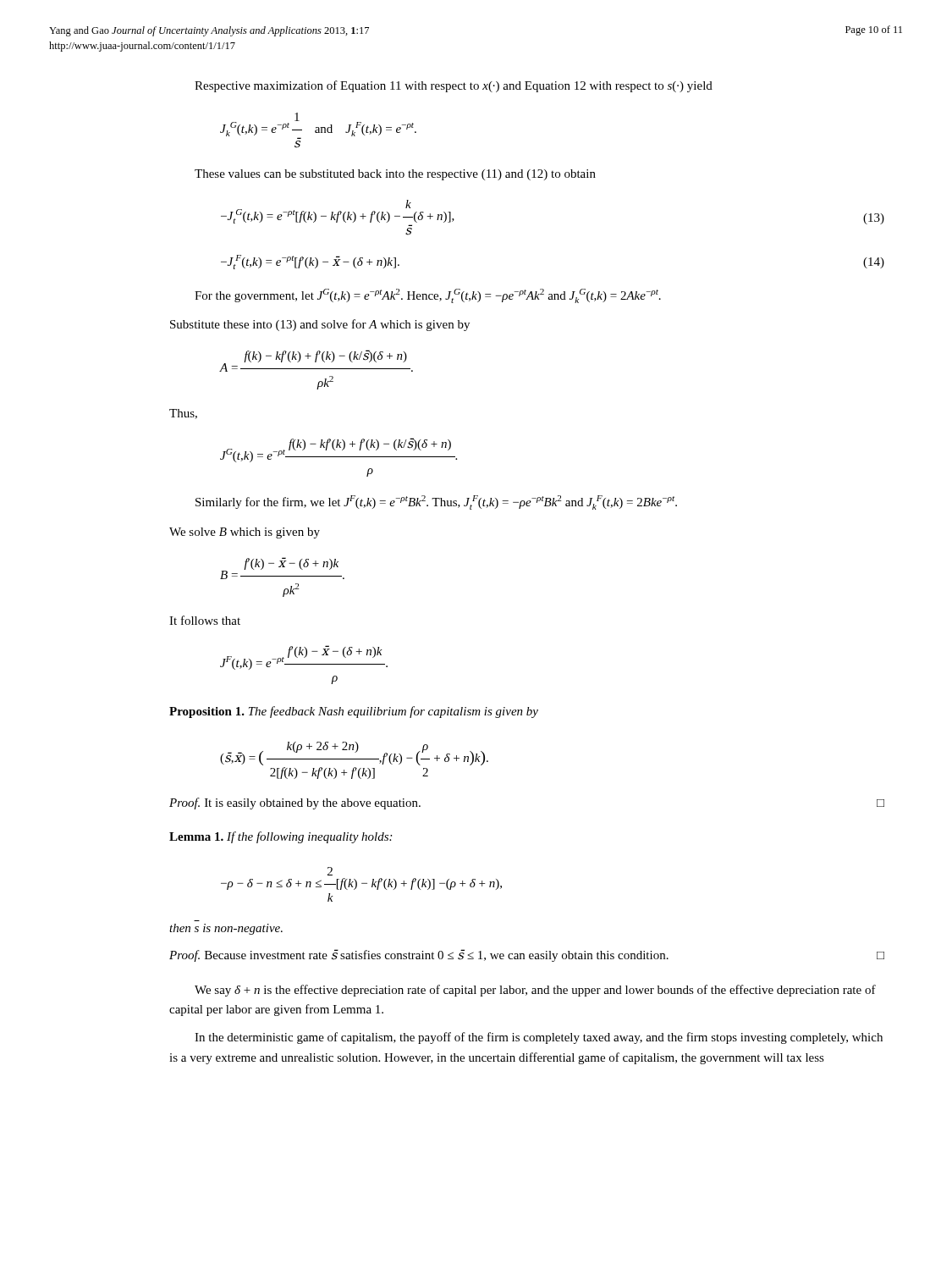Find the text starting "JF(t,k) = e−ρtf′(k) − x̄ − (δ +"

pos(304,664)
